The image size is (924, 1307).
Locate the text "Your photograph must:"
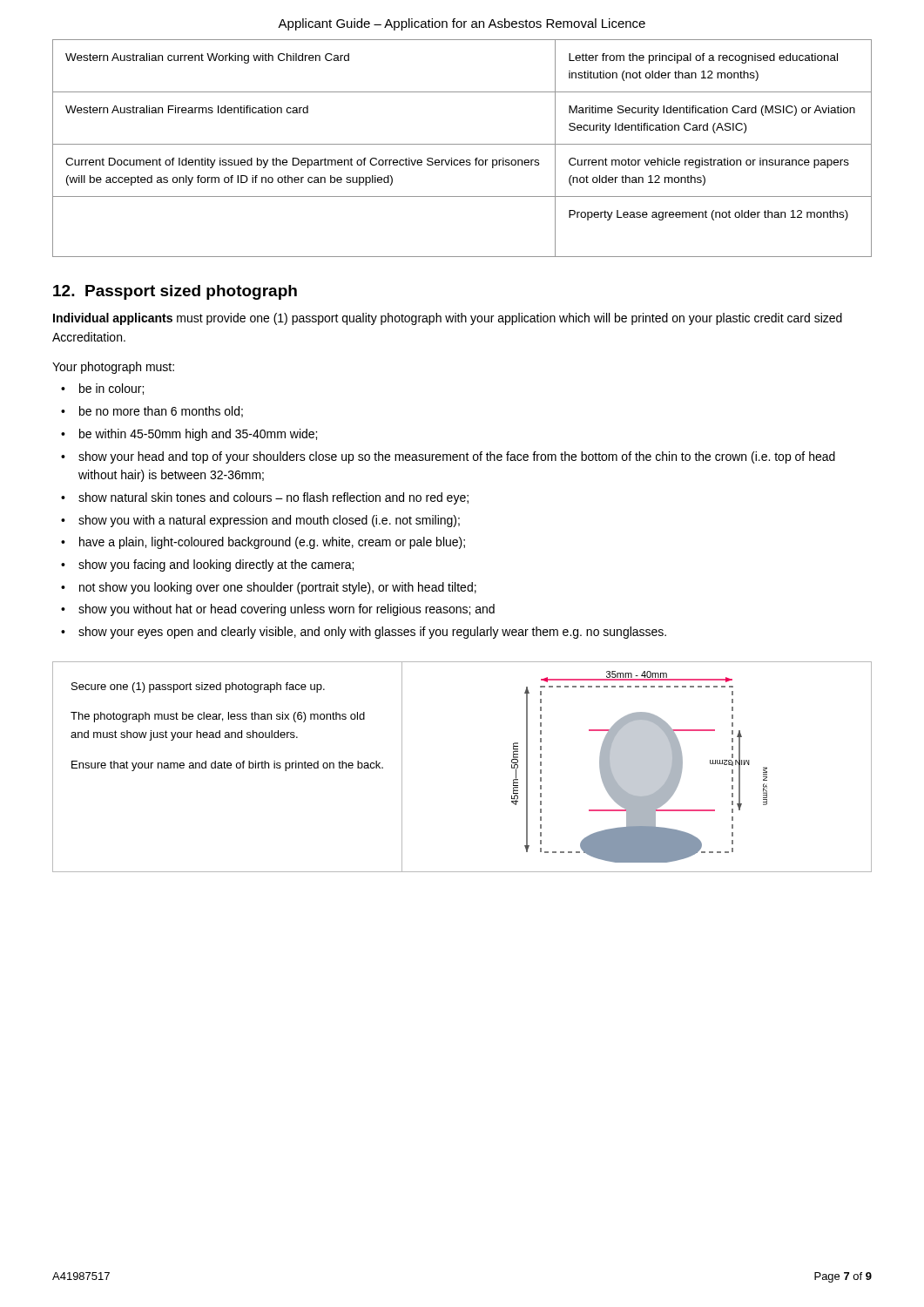point(114,367)
